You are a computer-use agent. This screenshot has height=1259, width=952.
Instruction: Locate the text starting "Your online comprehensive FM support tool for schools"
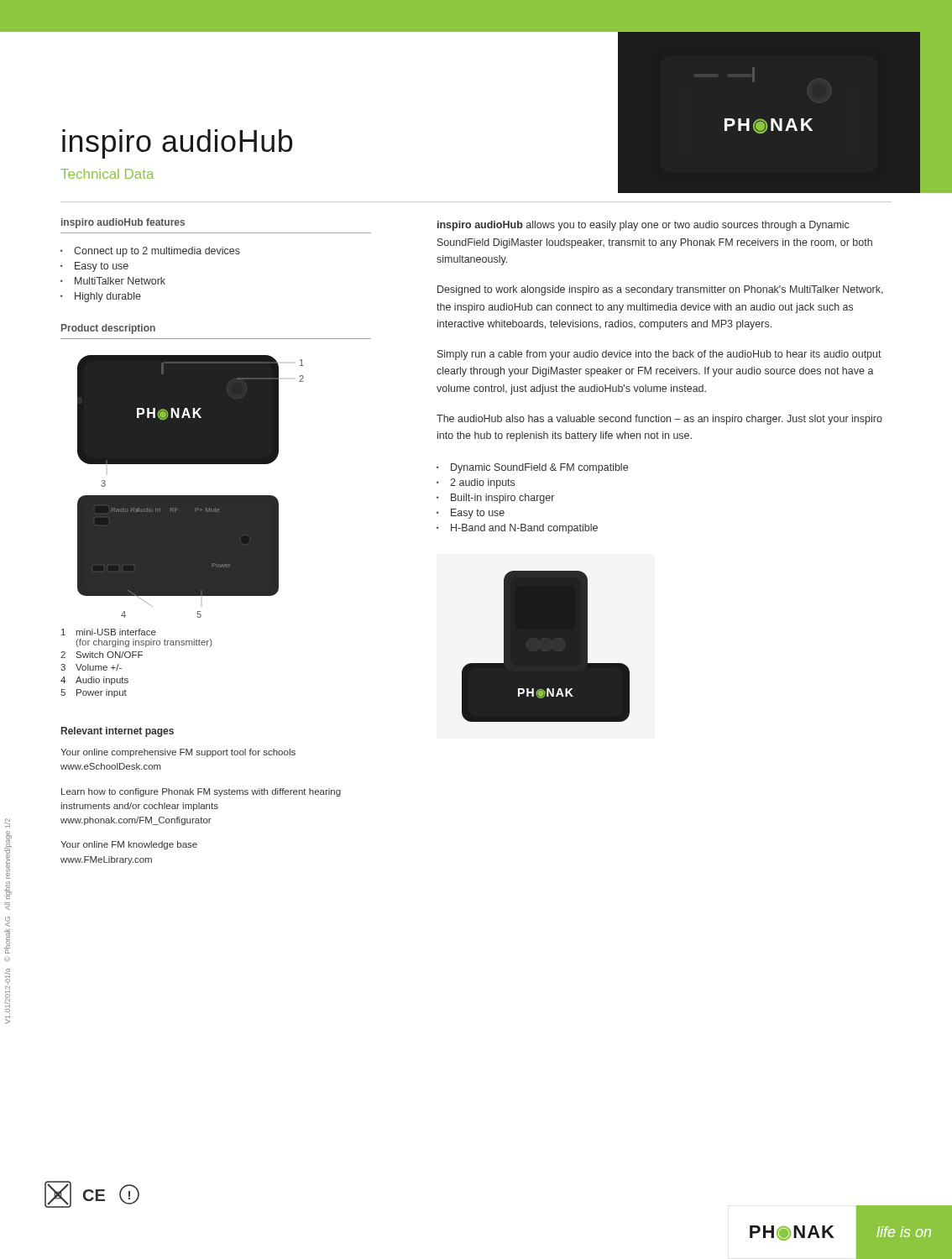coord(178,759)
